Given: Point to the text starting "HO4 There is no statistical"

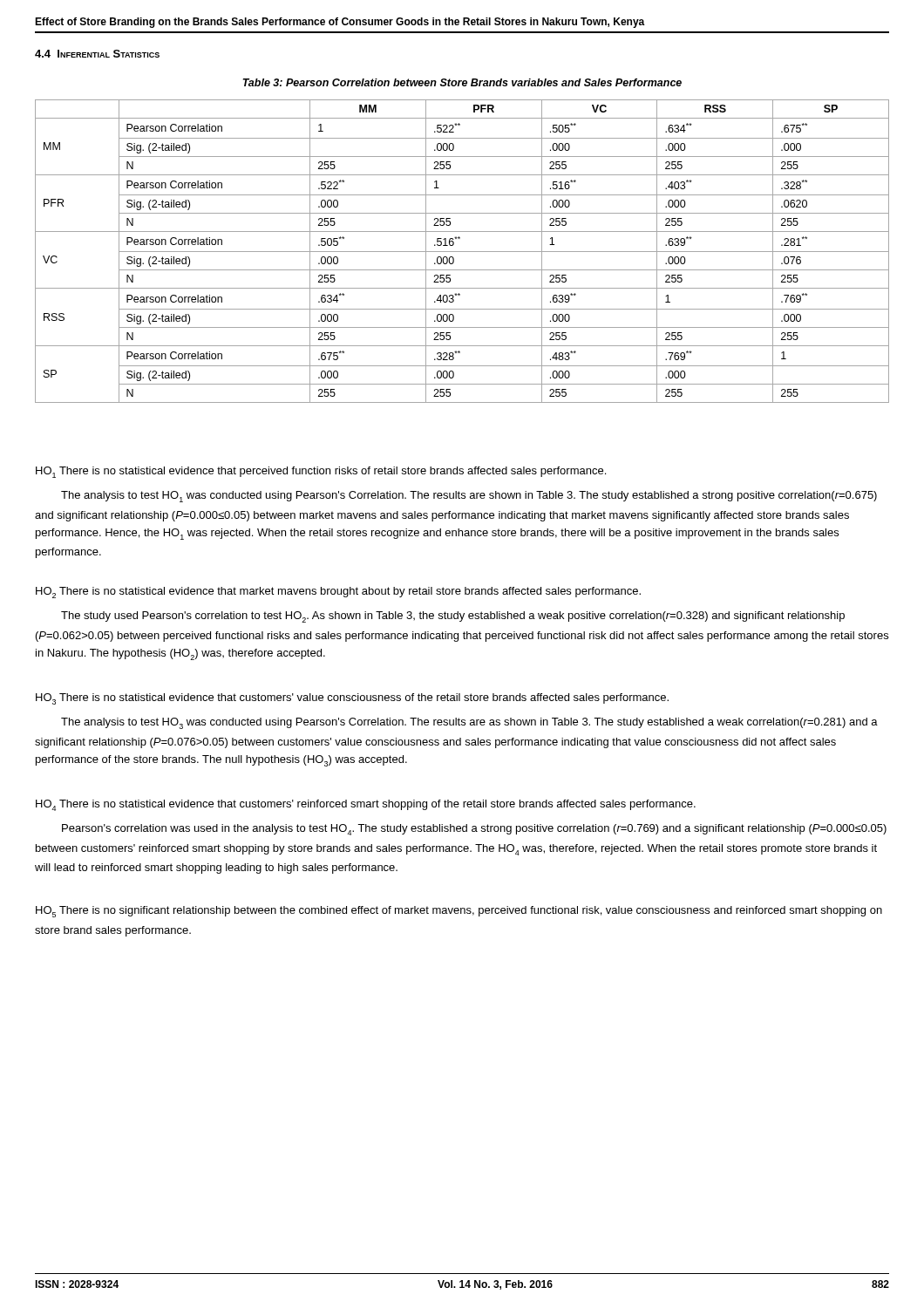Looking at the screenshot, I should (365, 805).
